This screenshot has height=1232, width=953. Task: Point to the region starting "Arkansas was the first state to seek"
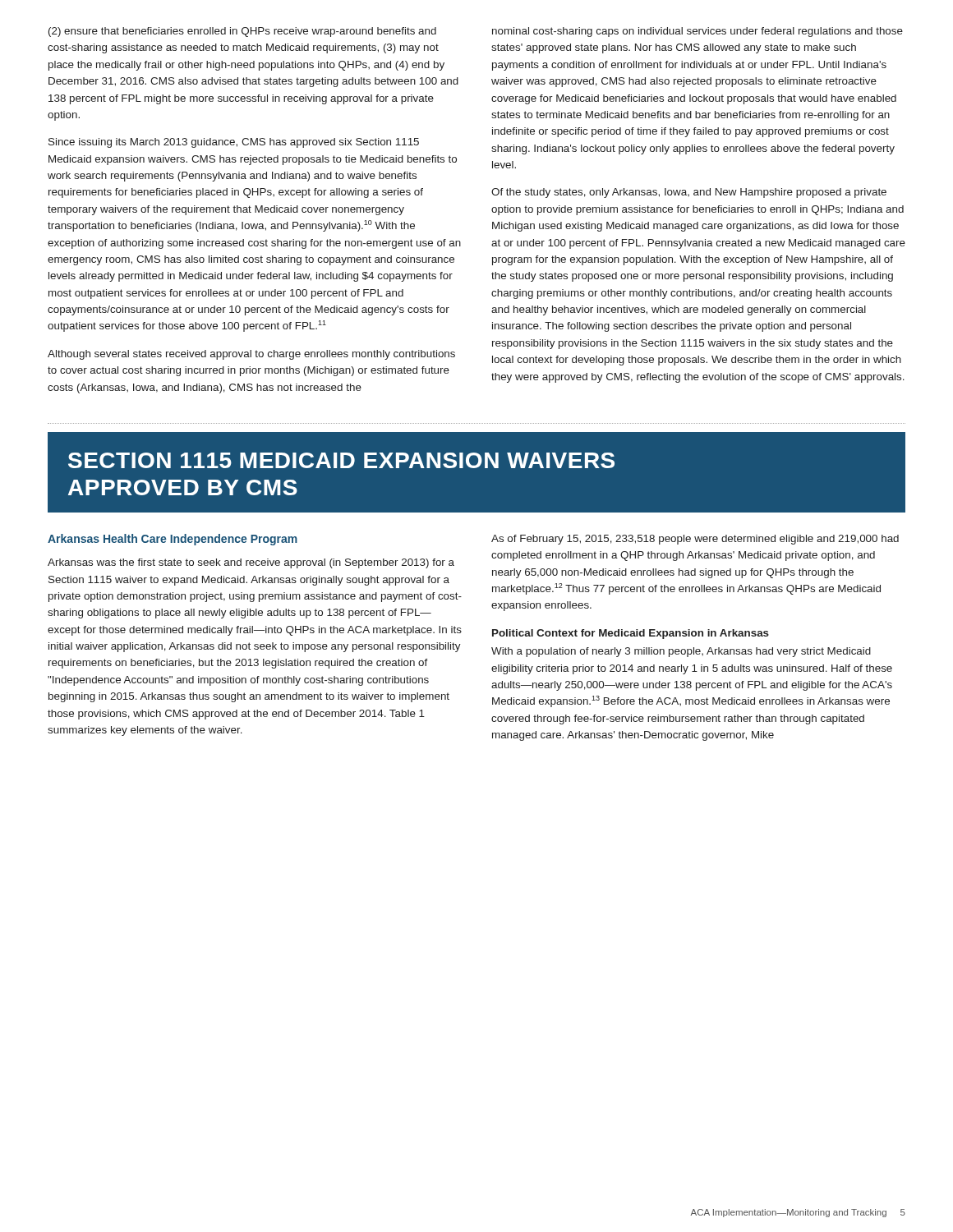pos(255,647)
